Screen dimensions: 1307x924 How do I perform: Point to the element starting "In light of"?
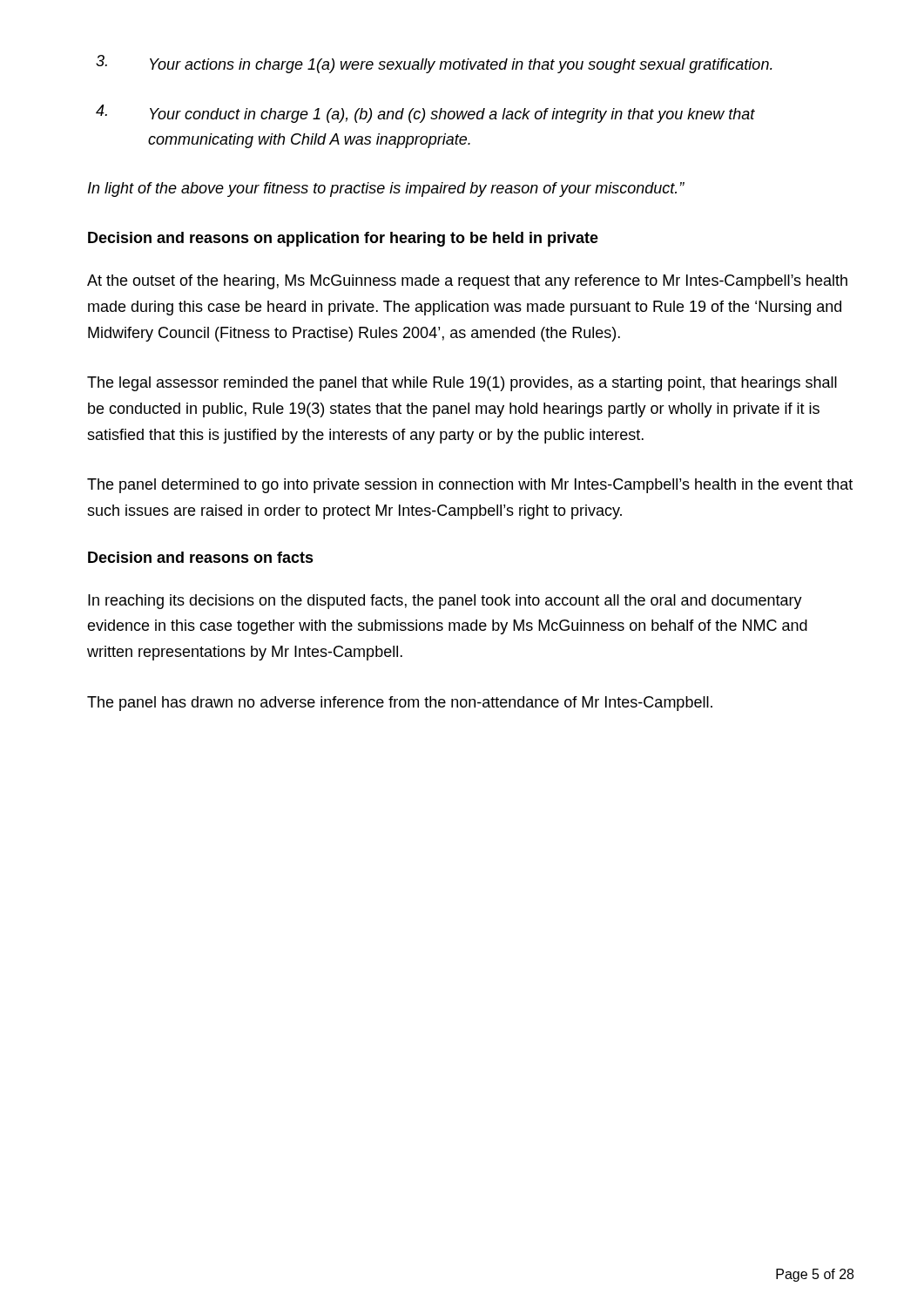click(x=386, y=189)
